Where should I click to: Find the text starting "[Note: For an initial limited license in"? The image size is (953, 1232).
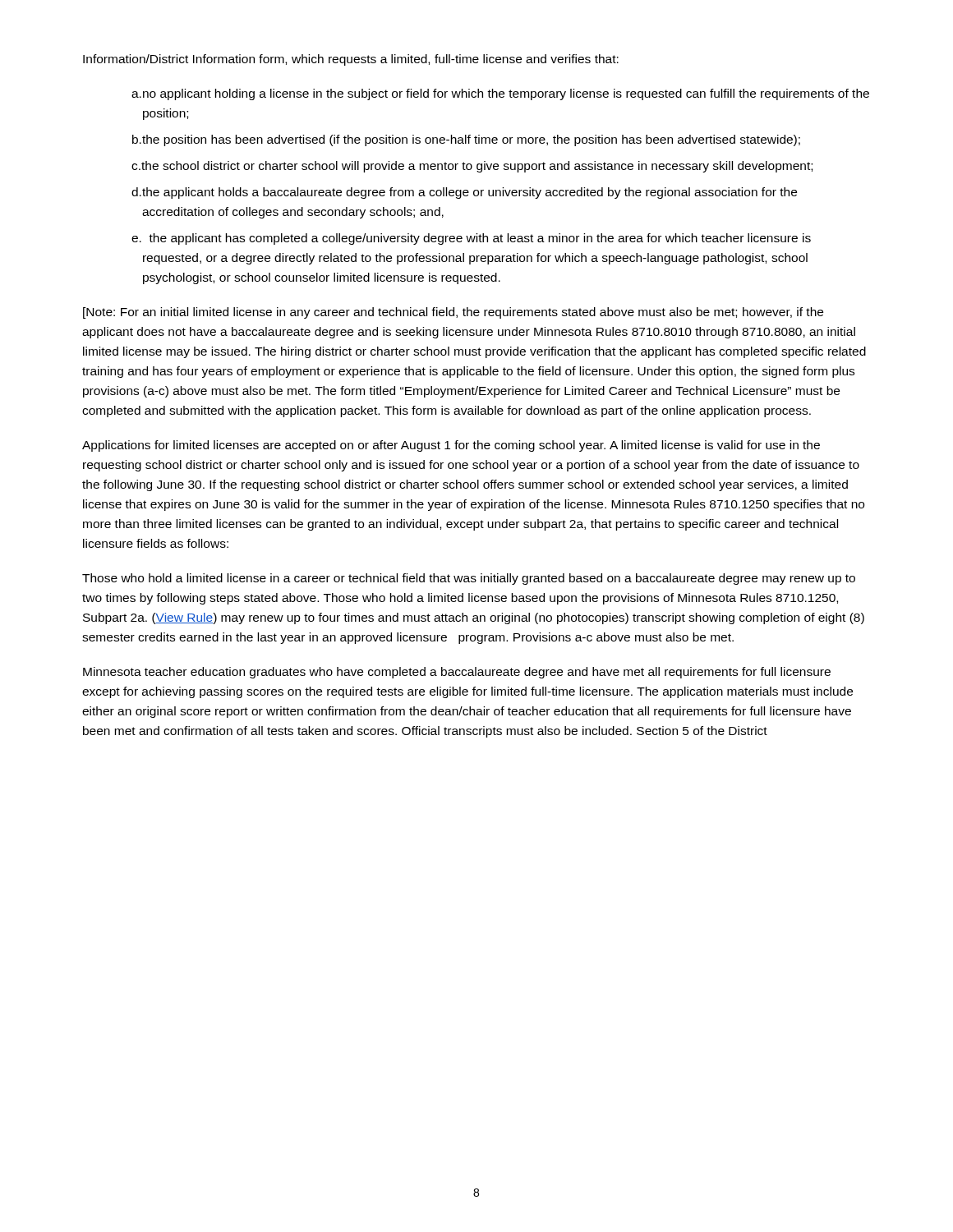pyautogui.click(x=474, y=361)
